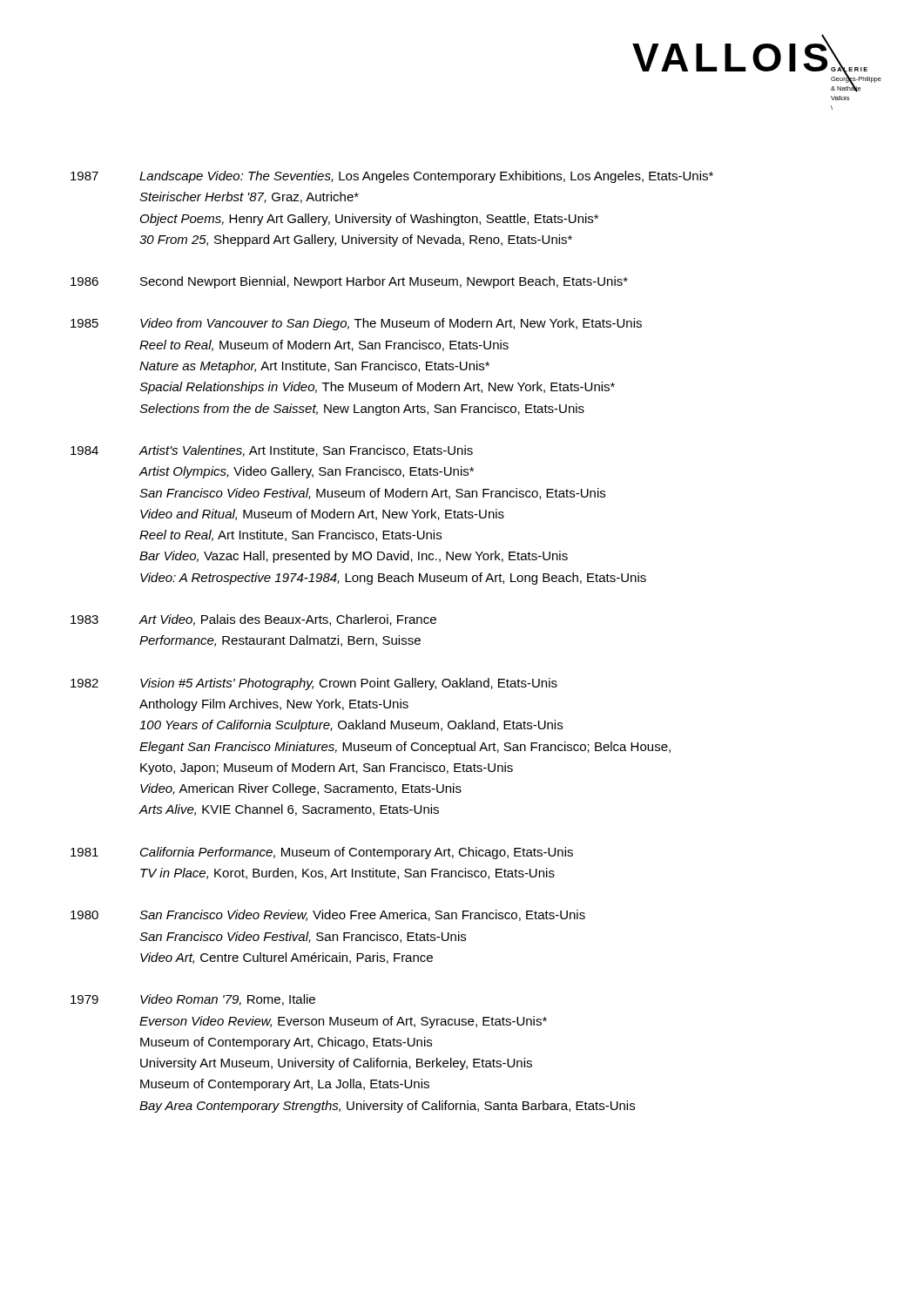The image size is (924, 1307).
Task: Navigate to the region starting "1984 Artist's Valentines, Art Institute,"
Action: [466, 514]
